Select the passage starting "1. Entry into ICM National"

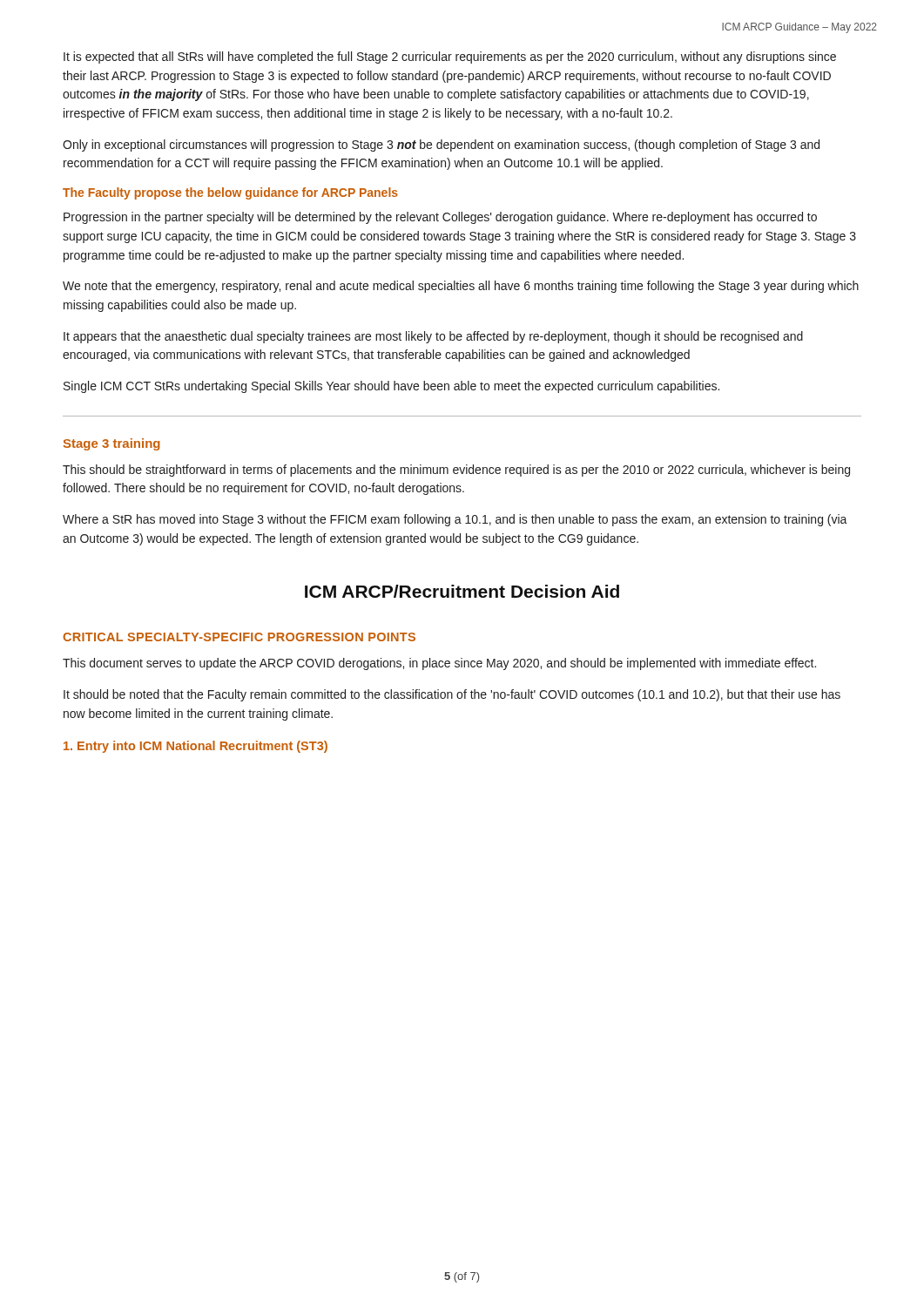[x=195, y=746]
